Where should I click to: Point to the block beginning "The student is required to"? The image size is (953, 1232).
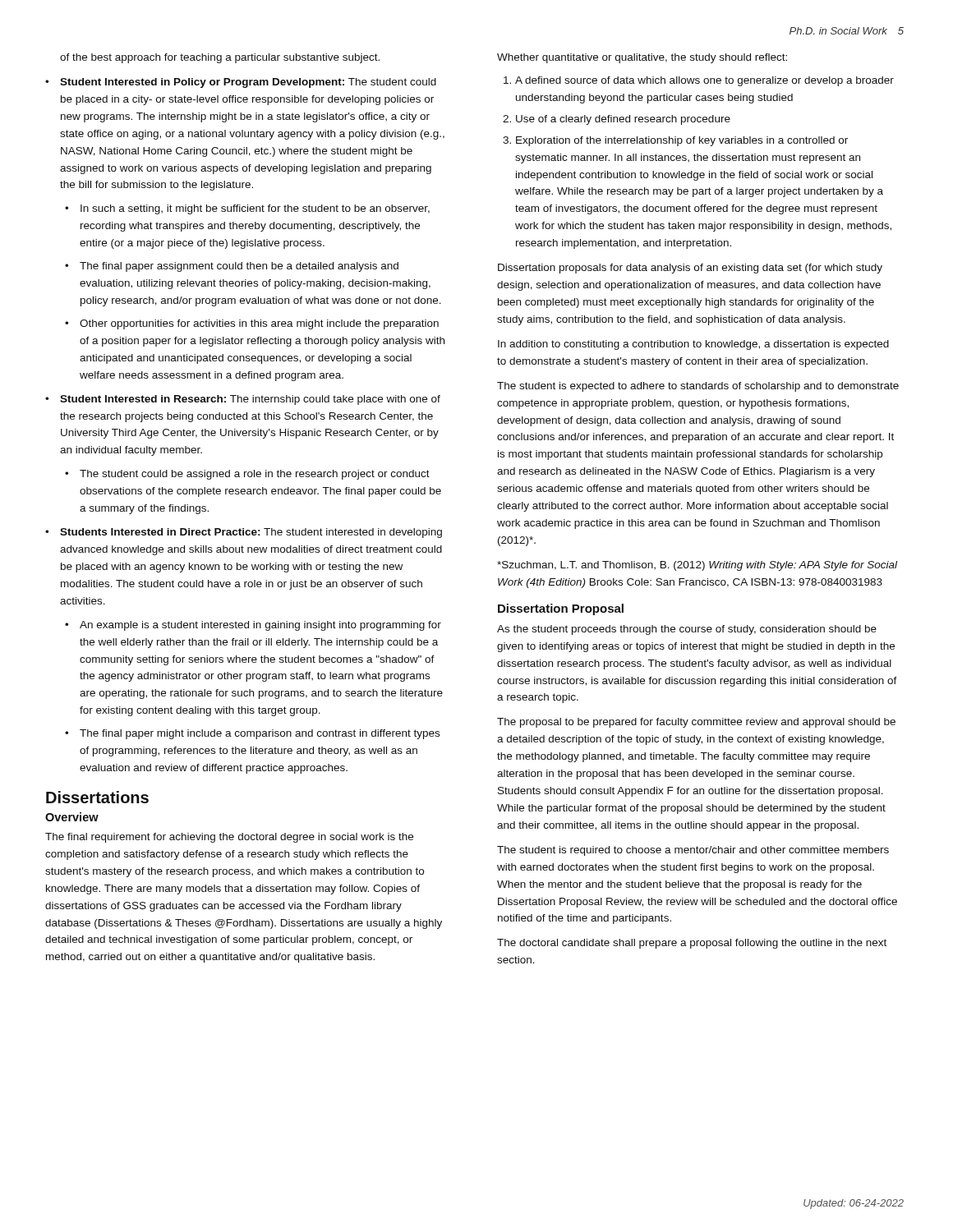pos(697,884)
